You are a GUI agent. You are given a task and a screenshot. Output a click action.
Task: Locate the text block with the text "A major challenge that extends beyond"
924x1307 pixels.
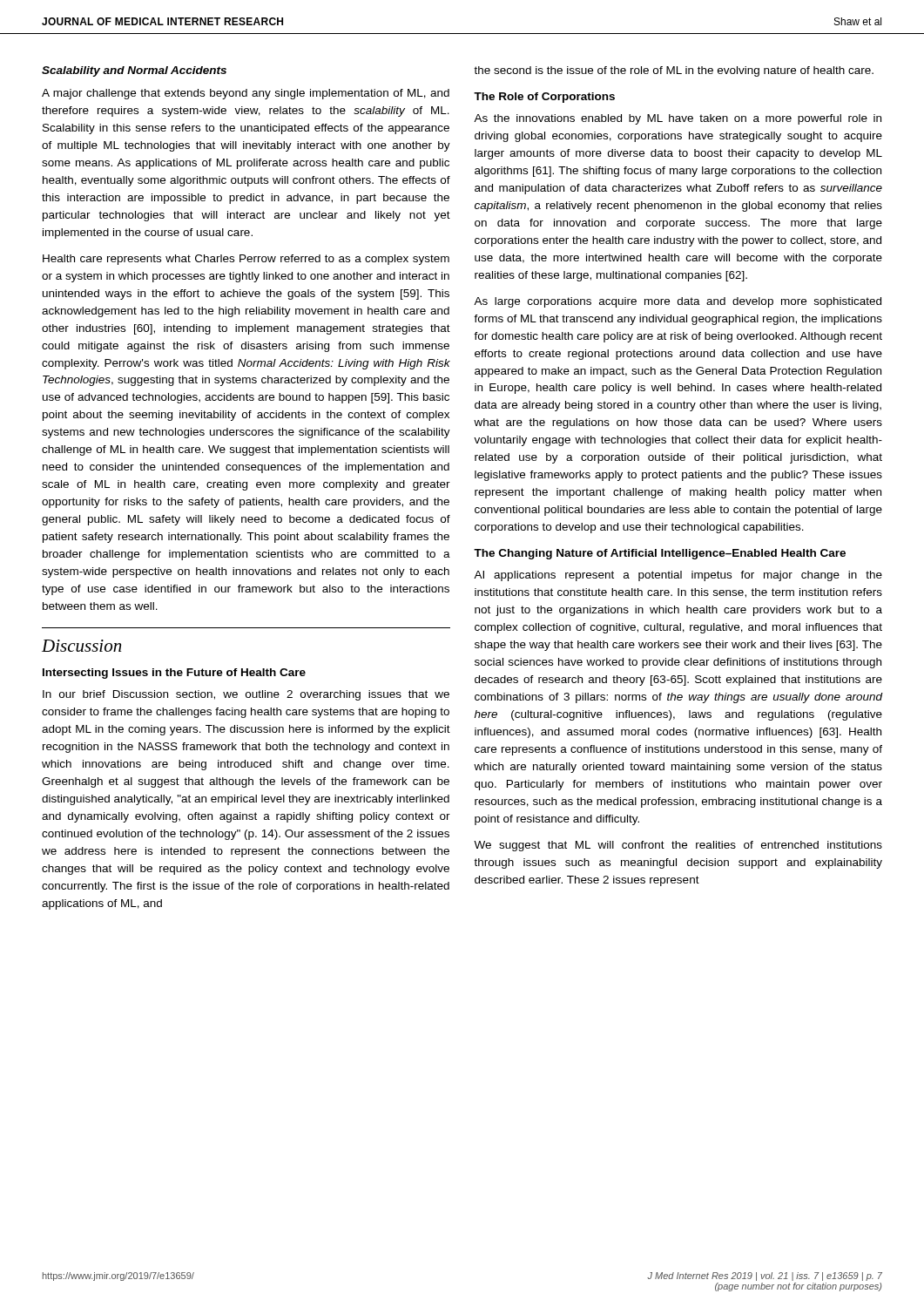246,163
